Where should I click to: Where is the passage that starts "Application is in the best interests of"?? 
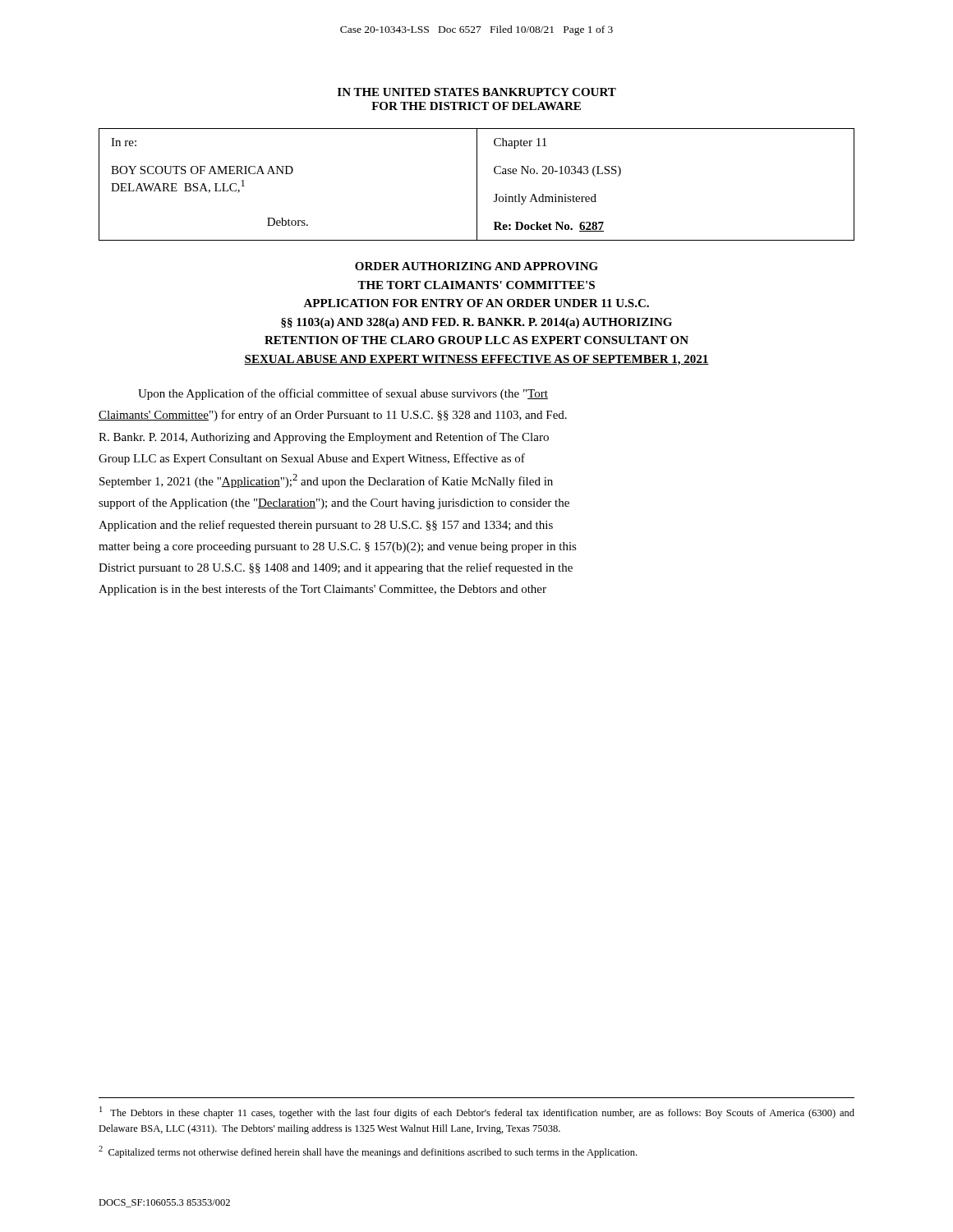[x=322, y=589]
